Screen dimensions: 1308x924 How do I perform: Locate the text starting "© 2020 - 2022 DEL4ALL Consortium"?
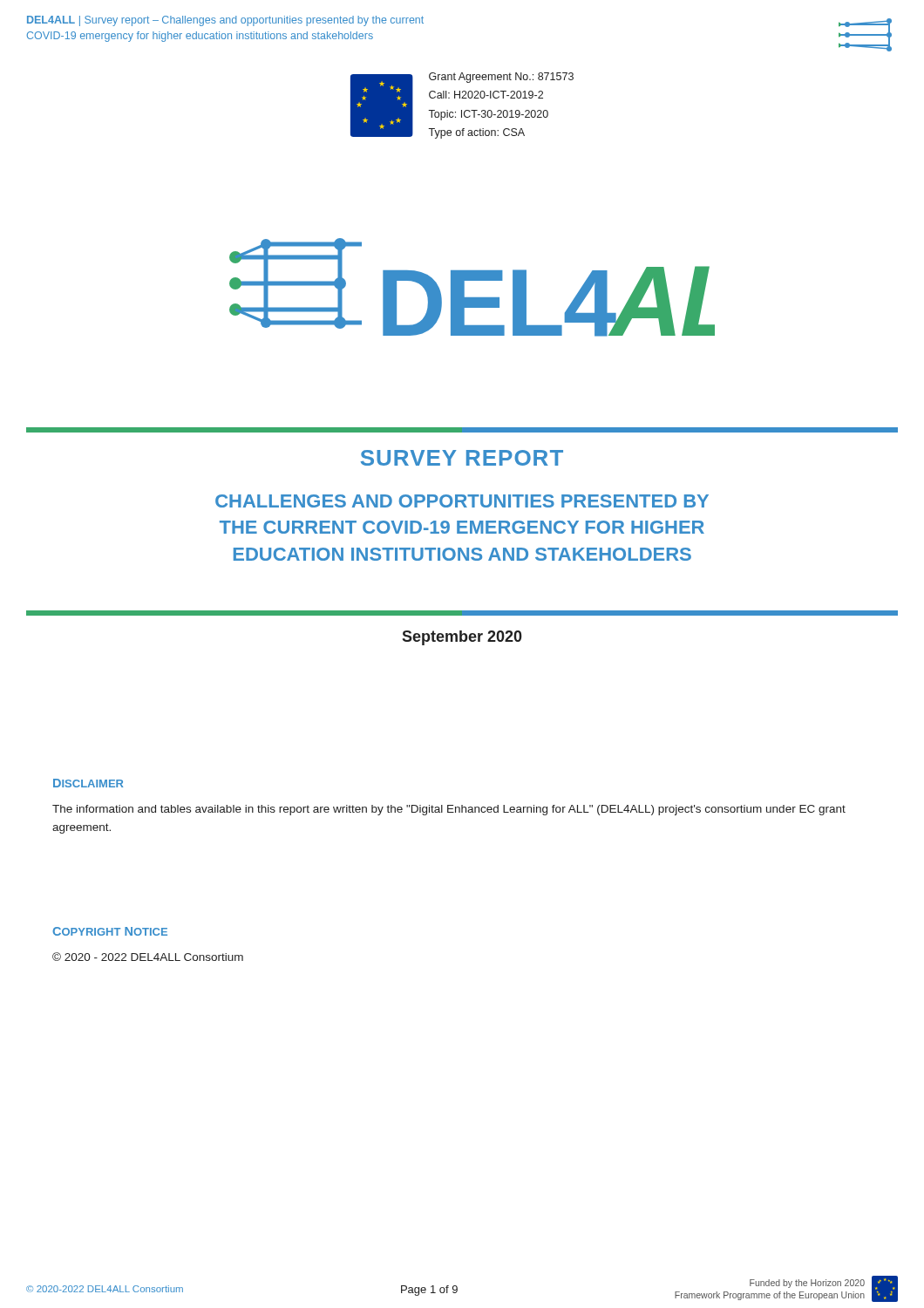(x=148, y=957)
